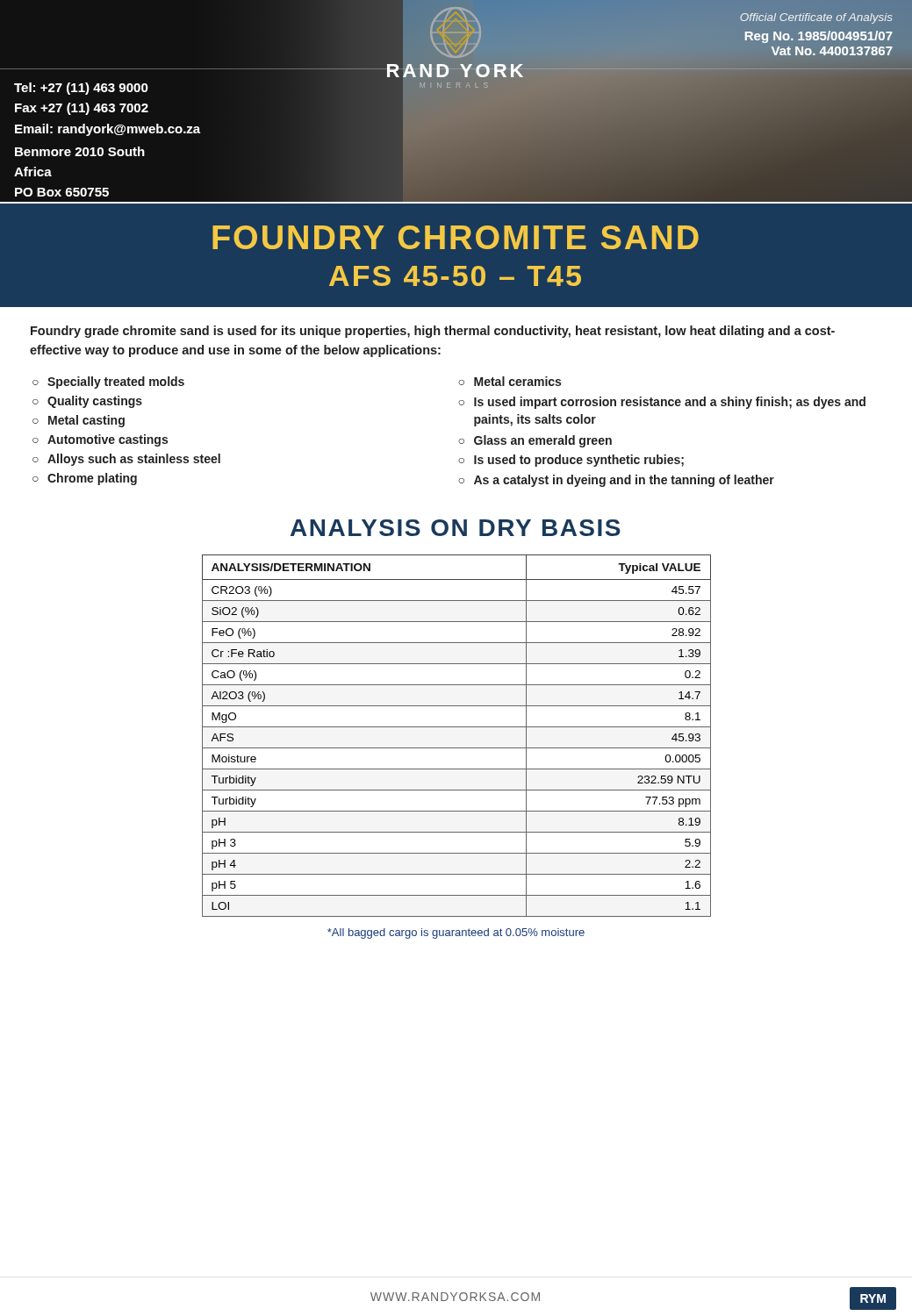Select the list item that says "○ Is used impart corrosion"
This screenshot has width=912, height=1316.
662,410
